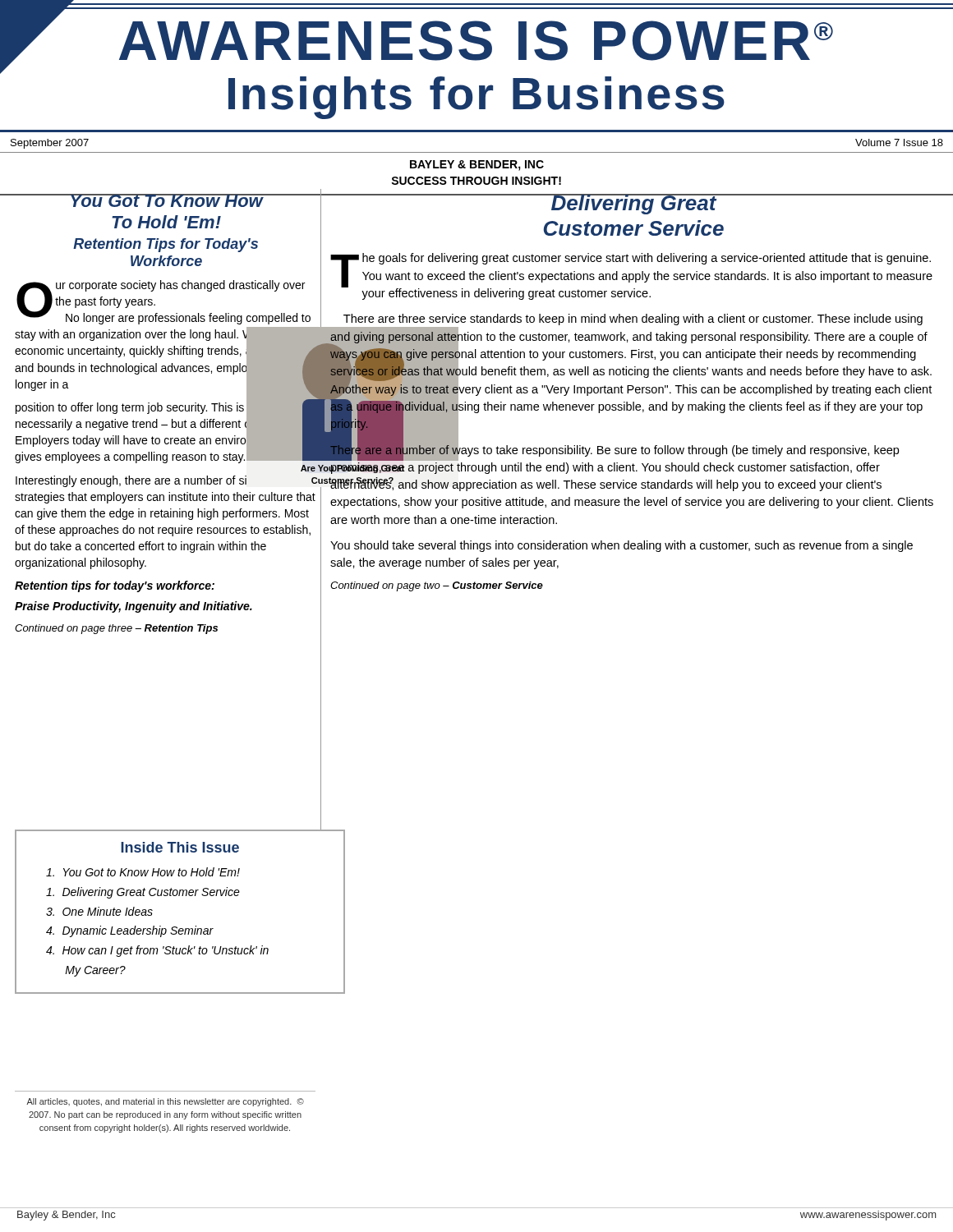Locate the table with the text "Inside This Issue"
This screenshot has width=953, height=1232.
[180, 912]
